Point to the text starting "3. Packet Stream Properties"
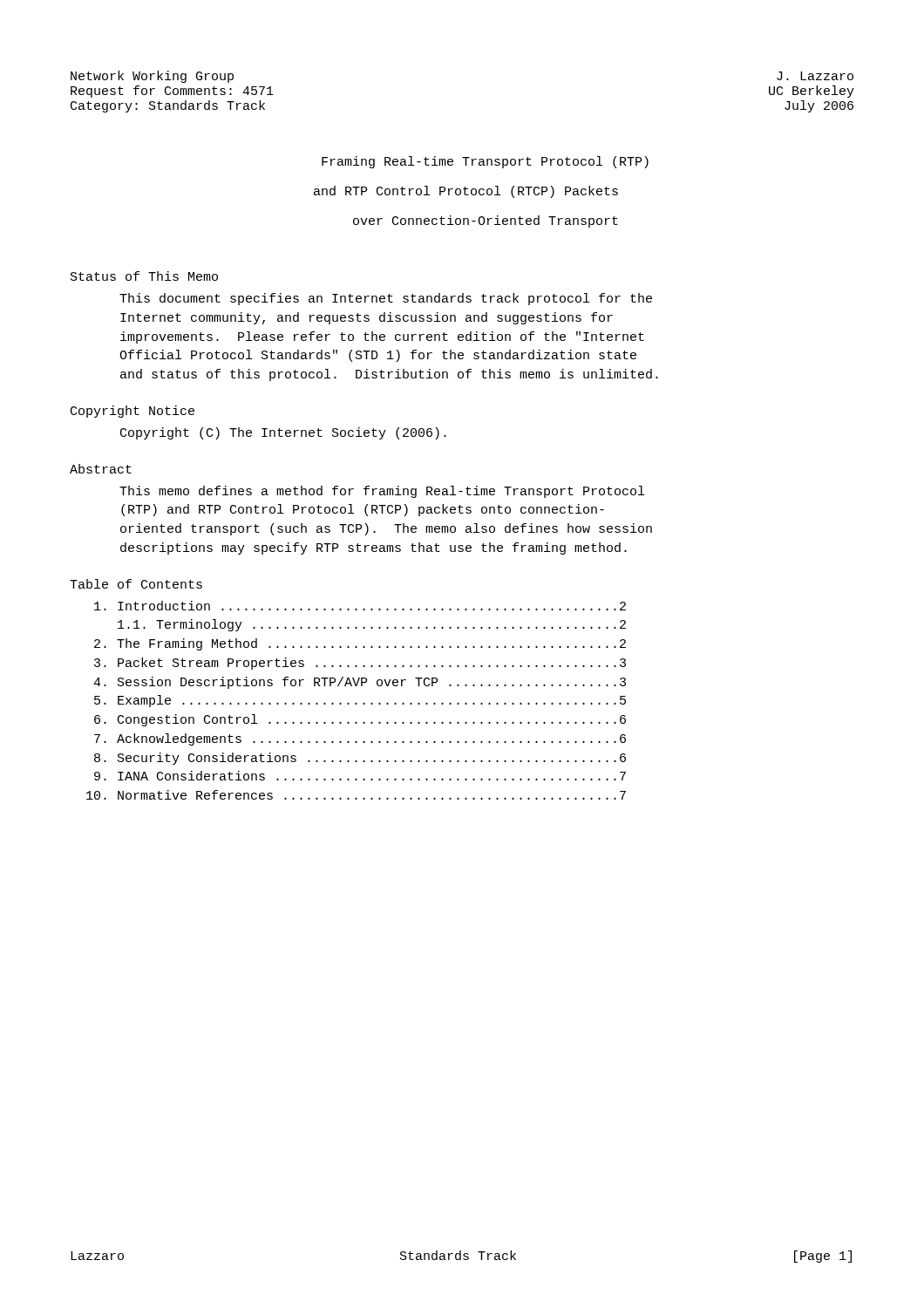The width and height of the screenshot is (924, 1308). pos(348,664)
